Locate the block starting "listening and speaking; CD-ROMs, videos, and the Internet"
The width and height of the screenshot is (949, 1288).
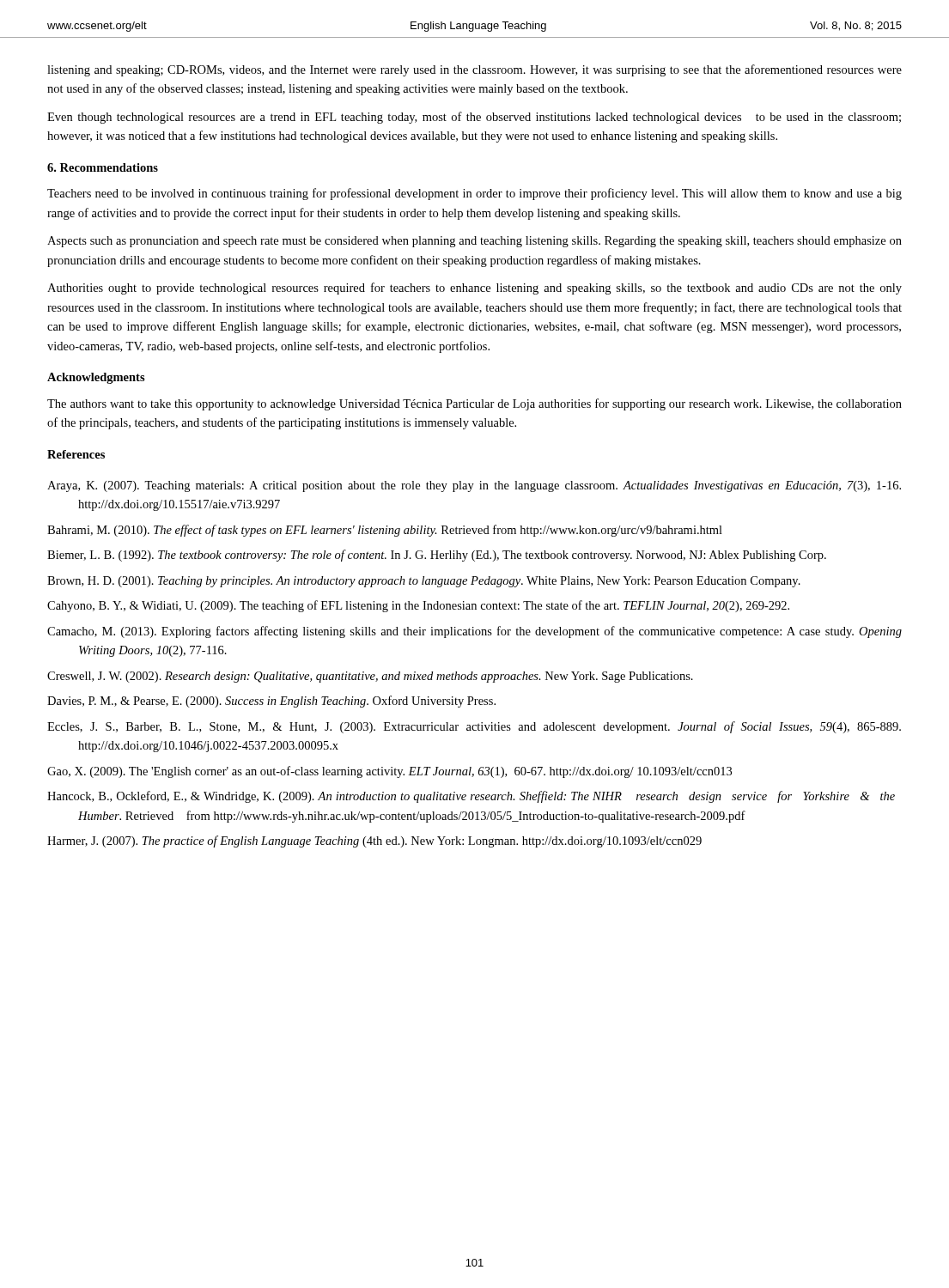pos(474,79)
